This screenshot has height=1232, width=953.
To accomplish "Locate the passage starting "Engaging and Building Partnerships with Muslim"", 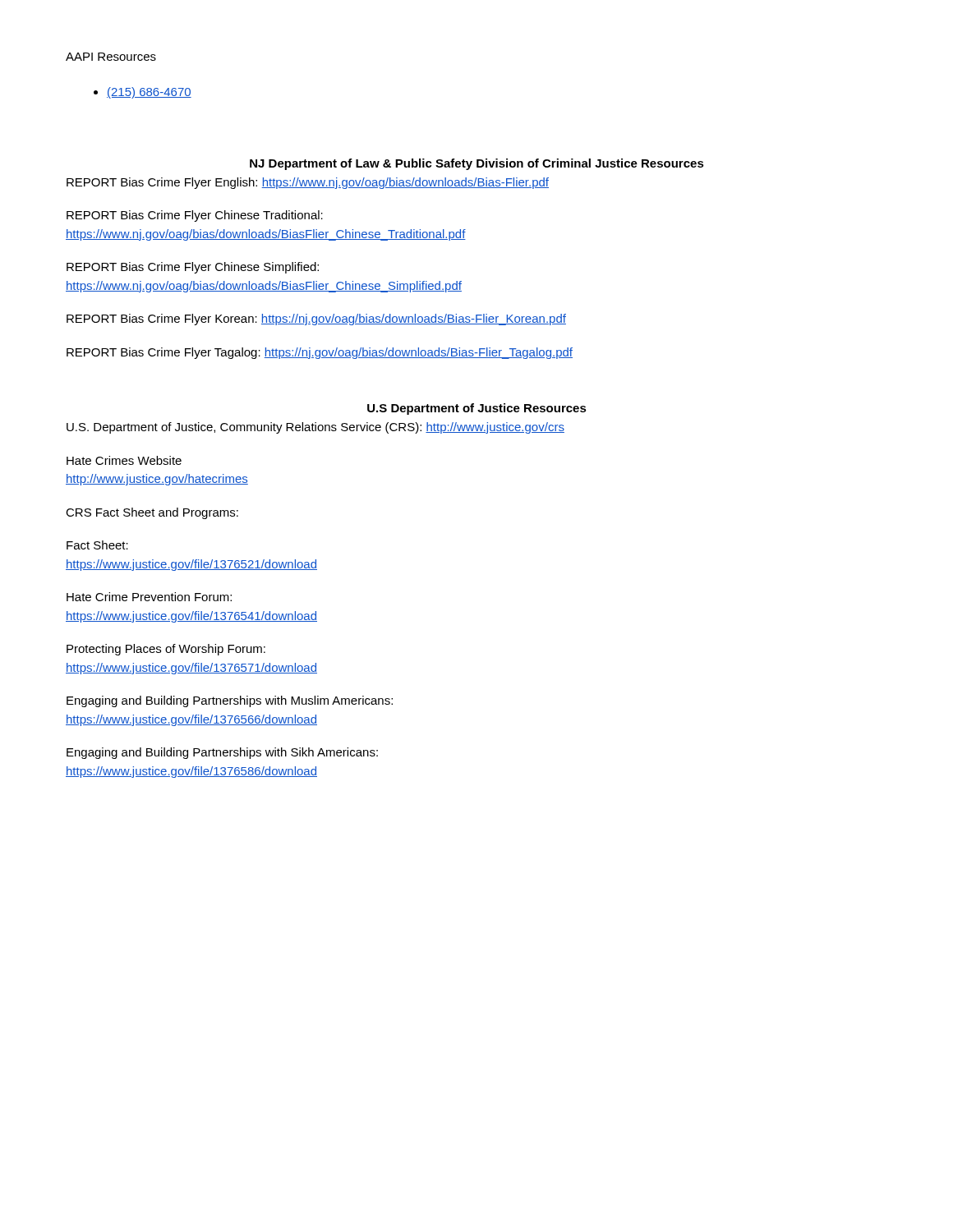I will pos(230,709).
